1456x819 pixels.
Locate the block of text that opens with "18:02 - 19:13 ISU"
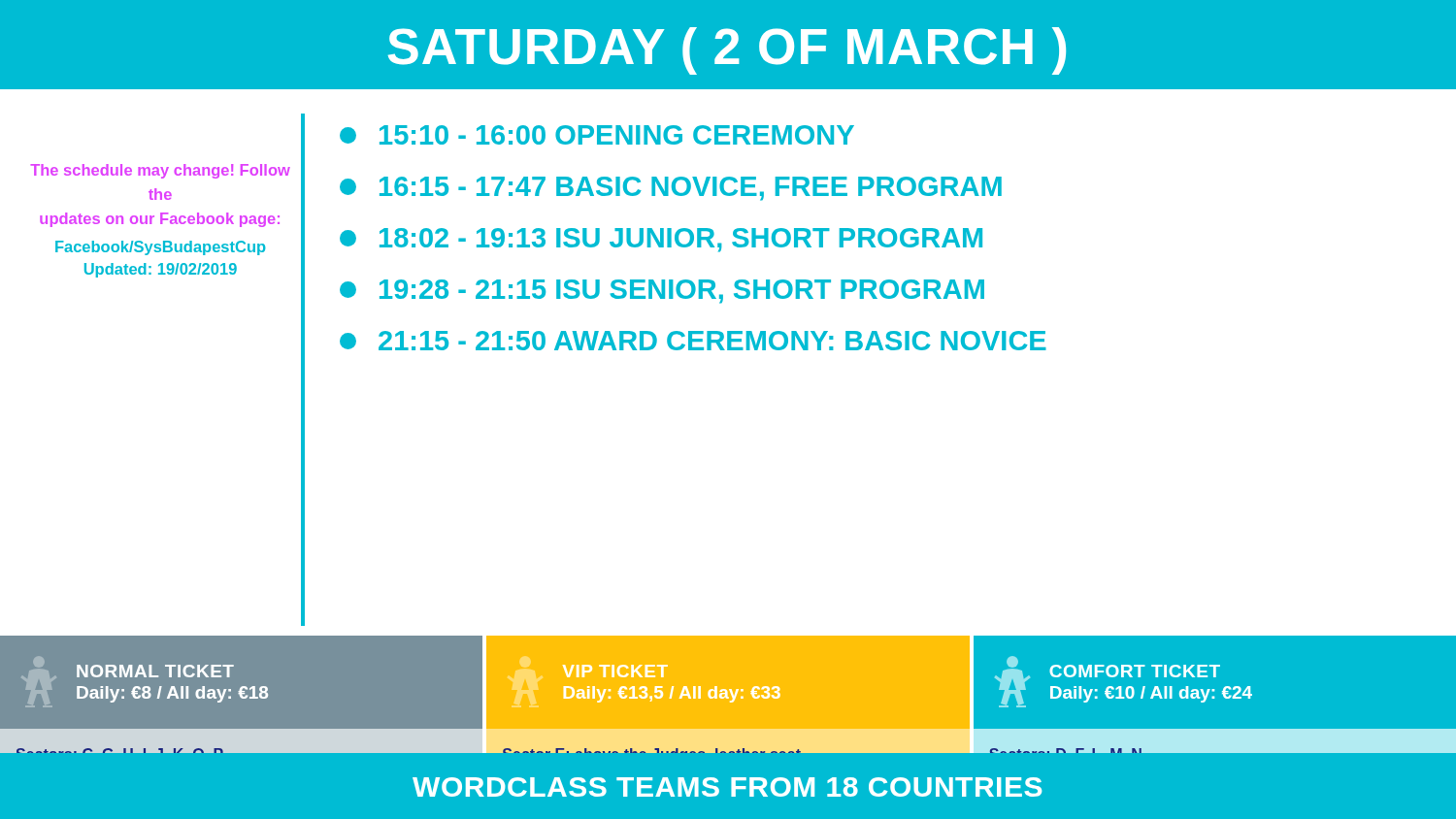click(x=662, y=238)
